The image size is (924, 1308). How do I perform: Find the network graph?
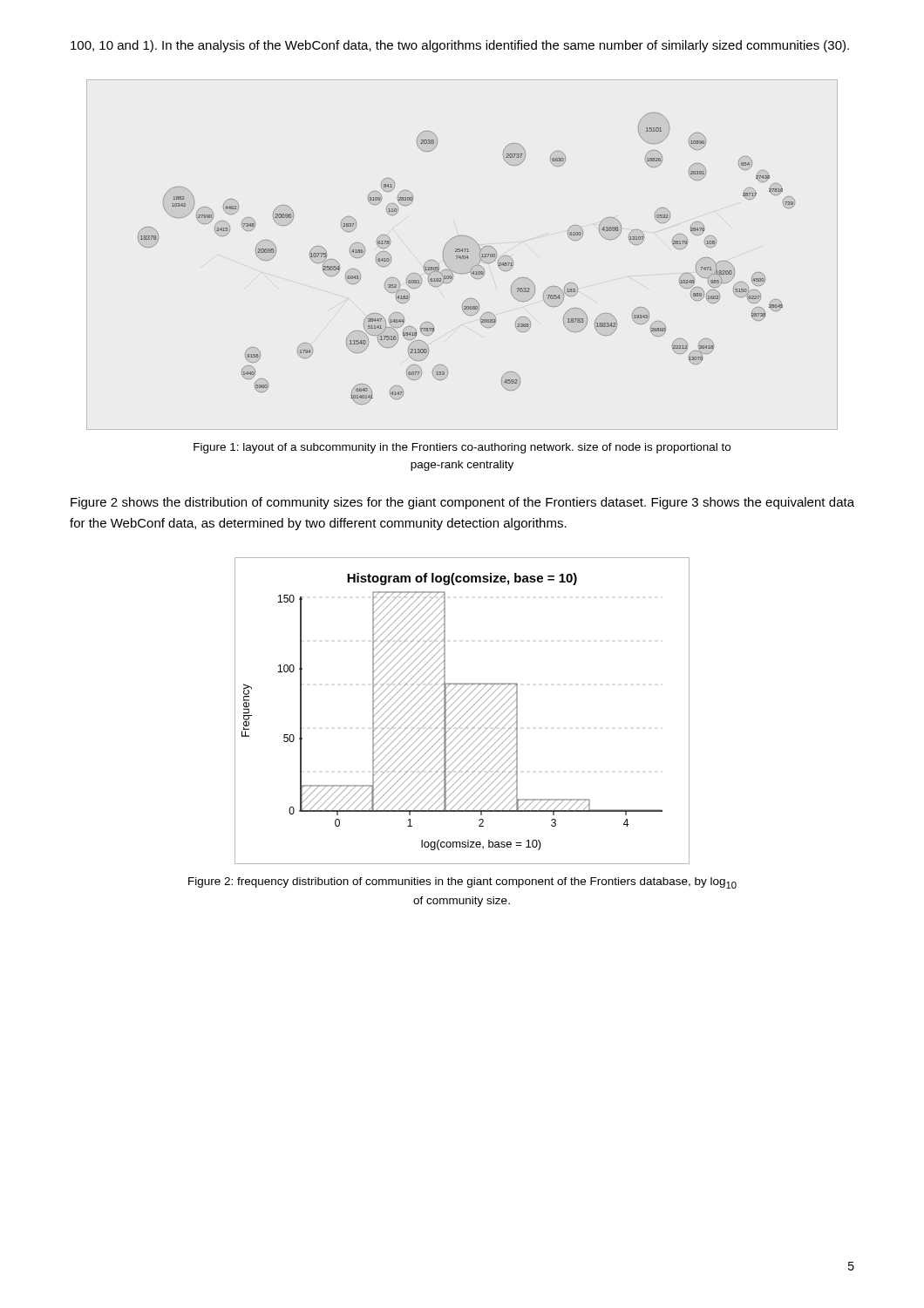pos(462,255)
